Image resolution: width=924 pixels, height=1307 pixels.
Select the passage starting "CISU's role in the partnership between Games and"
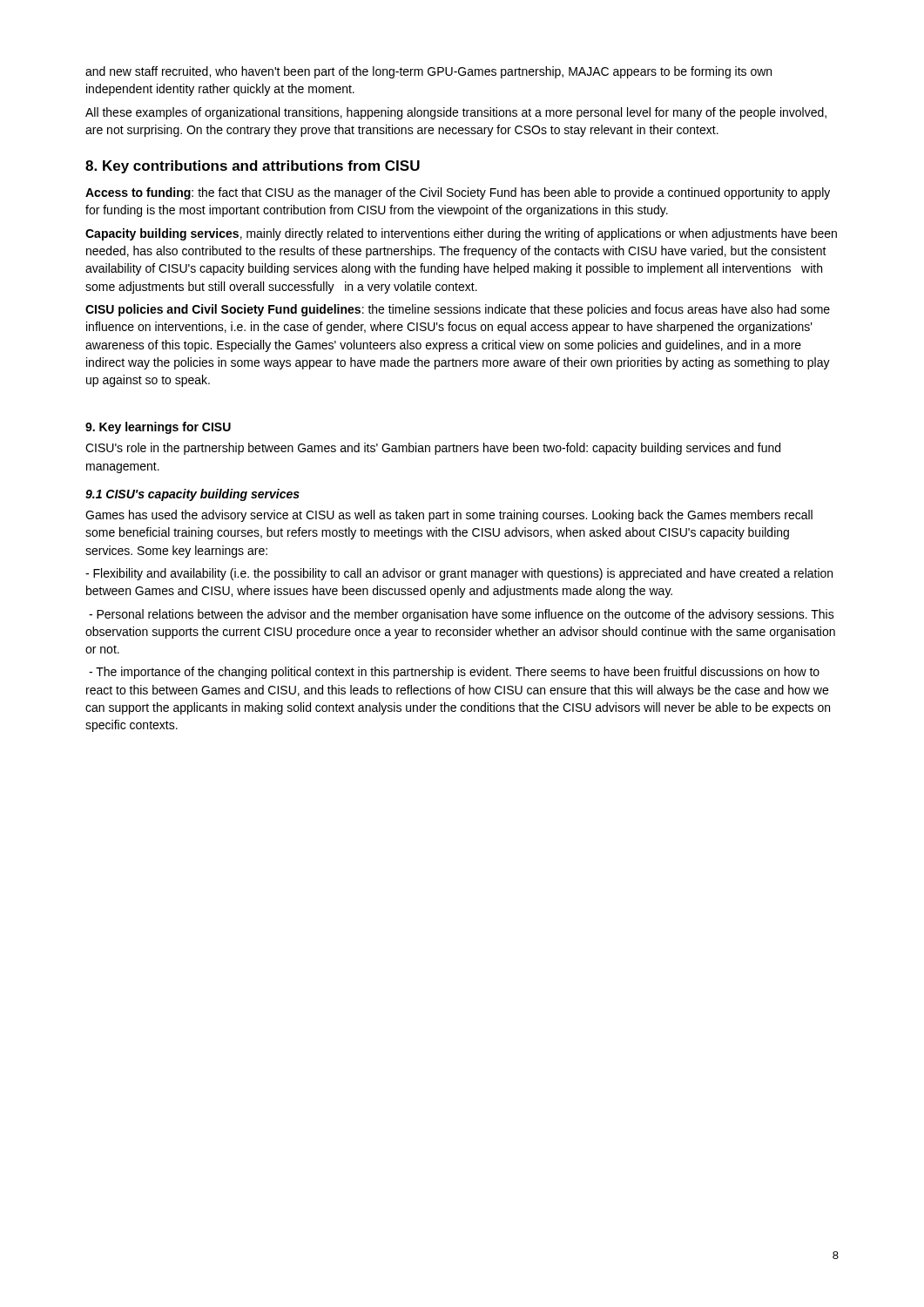(462, 457)
